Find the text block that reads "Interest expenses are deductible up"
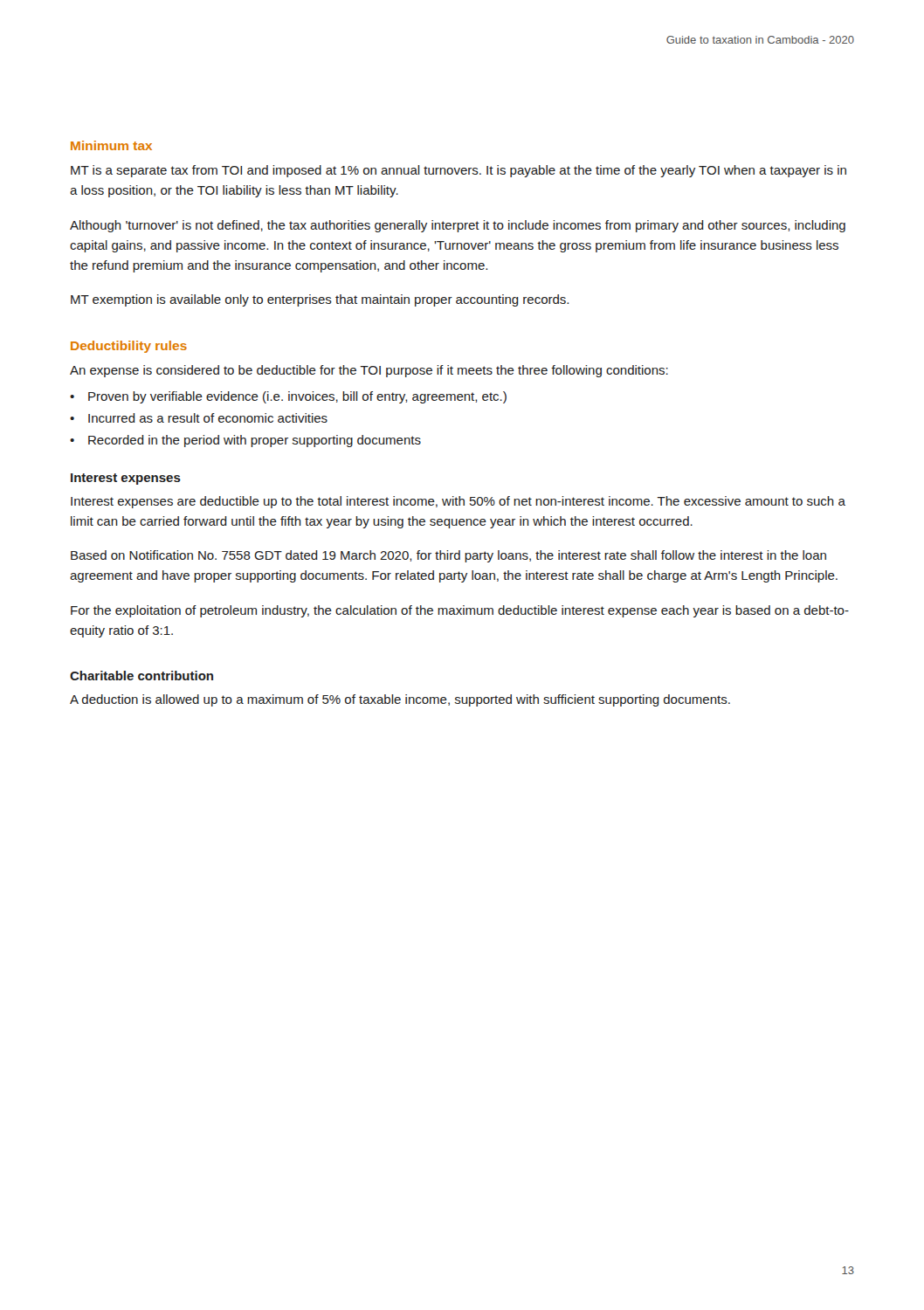This screenshot has width=924, height=1310. point(458,511)
